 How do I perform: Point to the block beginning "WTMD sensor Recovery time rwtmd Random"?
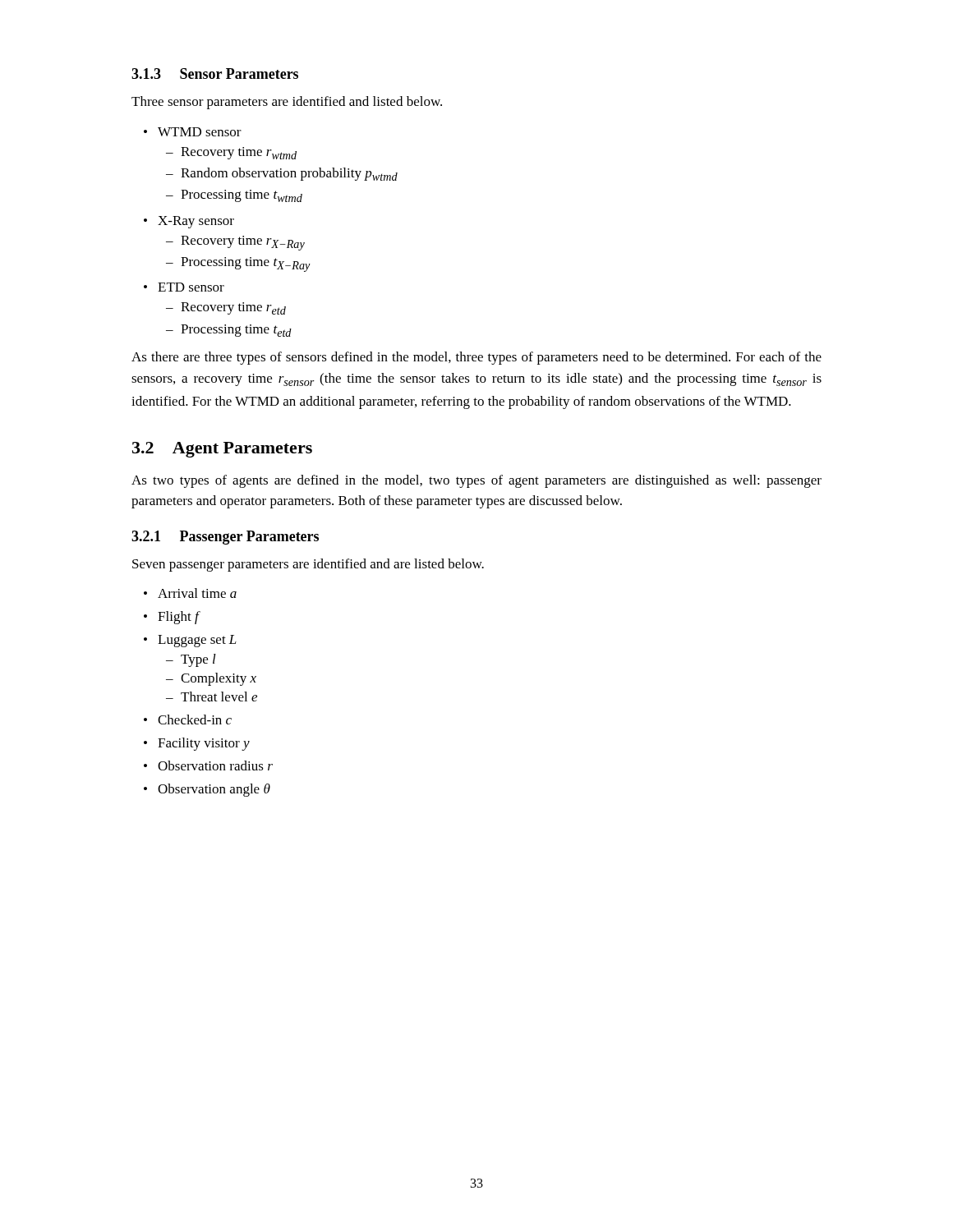pyautogui.click(x=193, y=132)
